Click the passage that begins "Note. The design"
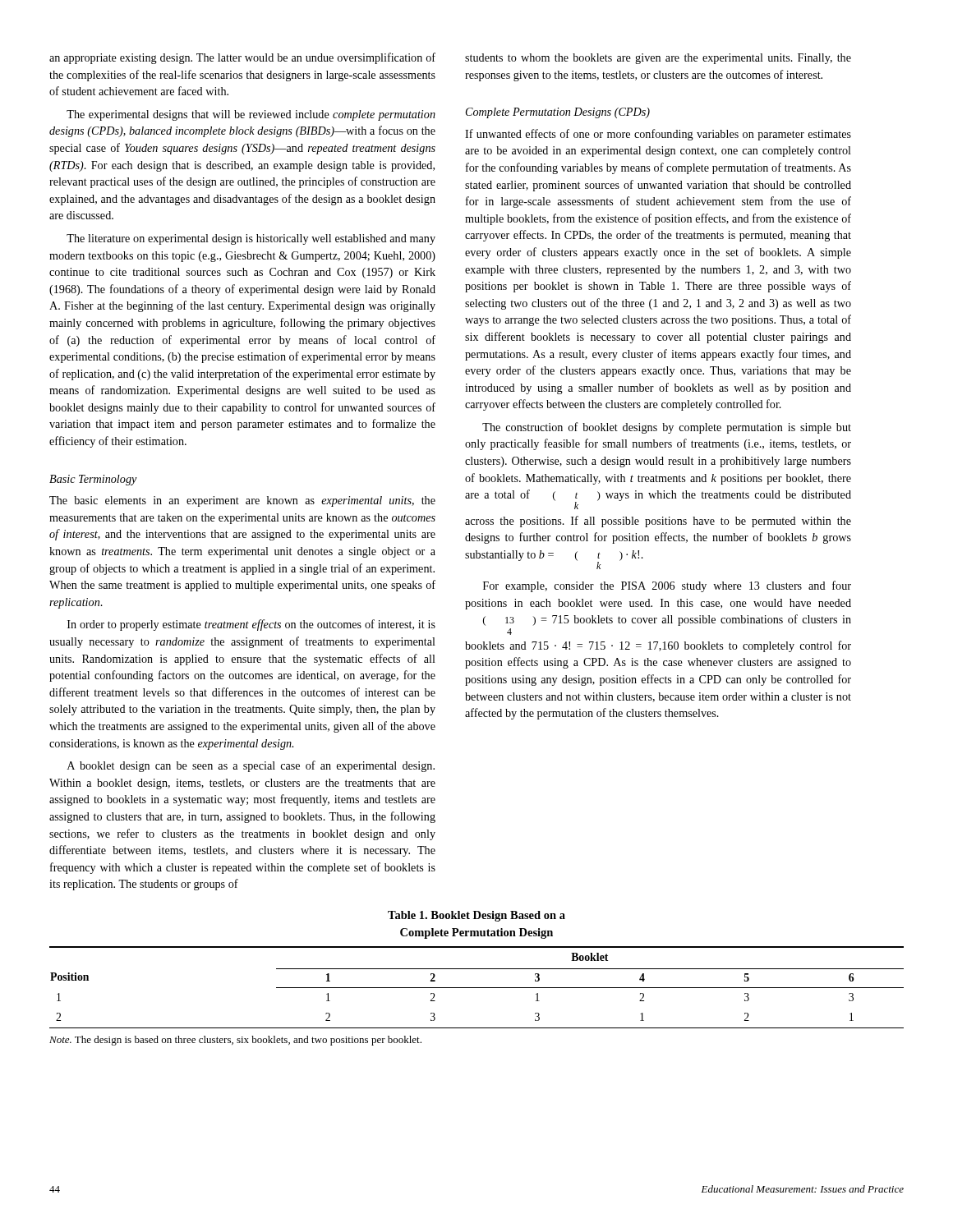The height and width of the screenshot is (1232, 953). pos(236,1040)
